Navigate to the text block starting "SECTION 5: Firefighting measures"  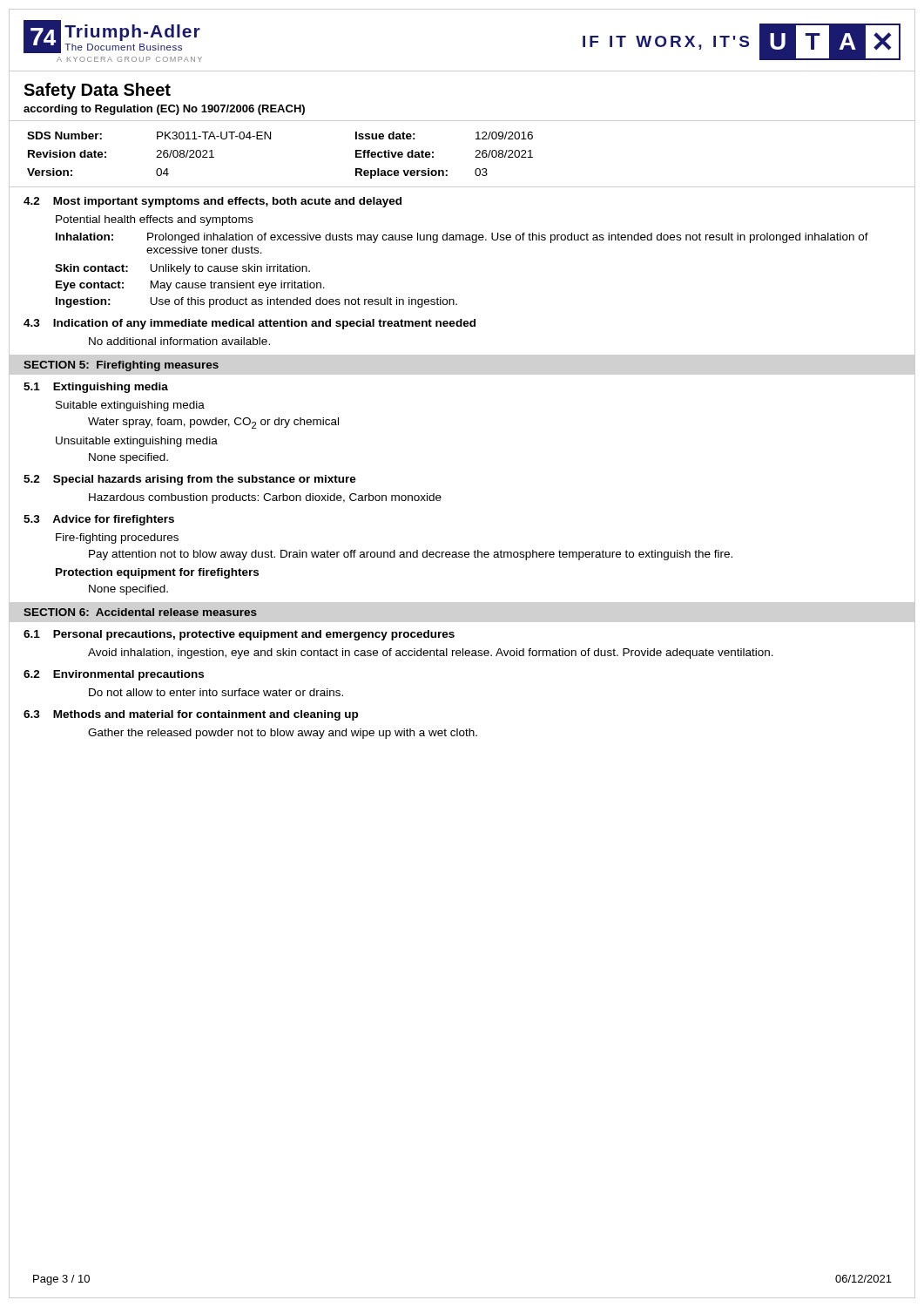coord(121,365)
